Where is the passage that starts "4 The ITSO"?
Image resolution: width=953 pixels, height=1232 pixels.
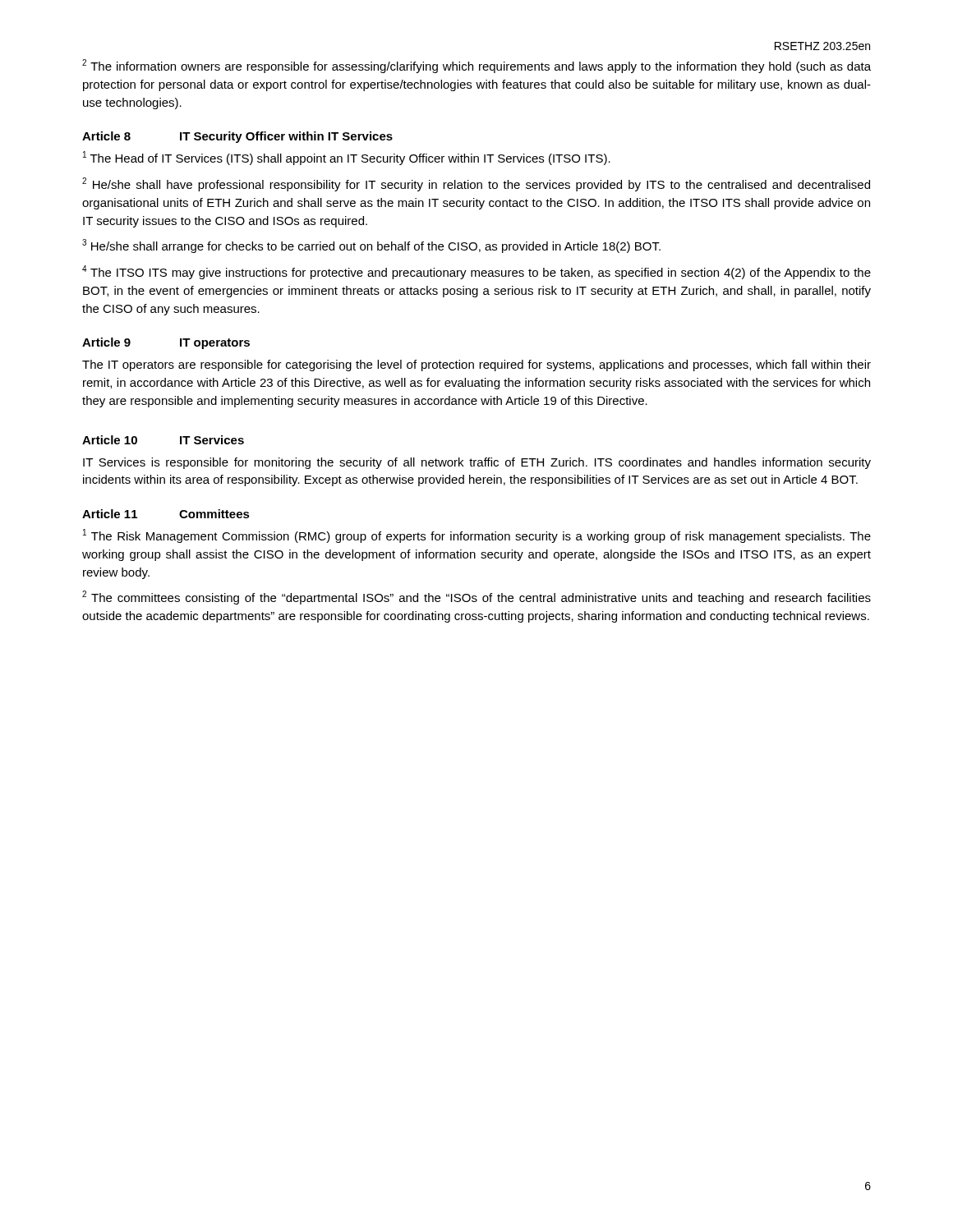476,290
